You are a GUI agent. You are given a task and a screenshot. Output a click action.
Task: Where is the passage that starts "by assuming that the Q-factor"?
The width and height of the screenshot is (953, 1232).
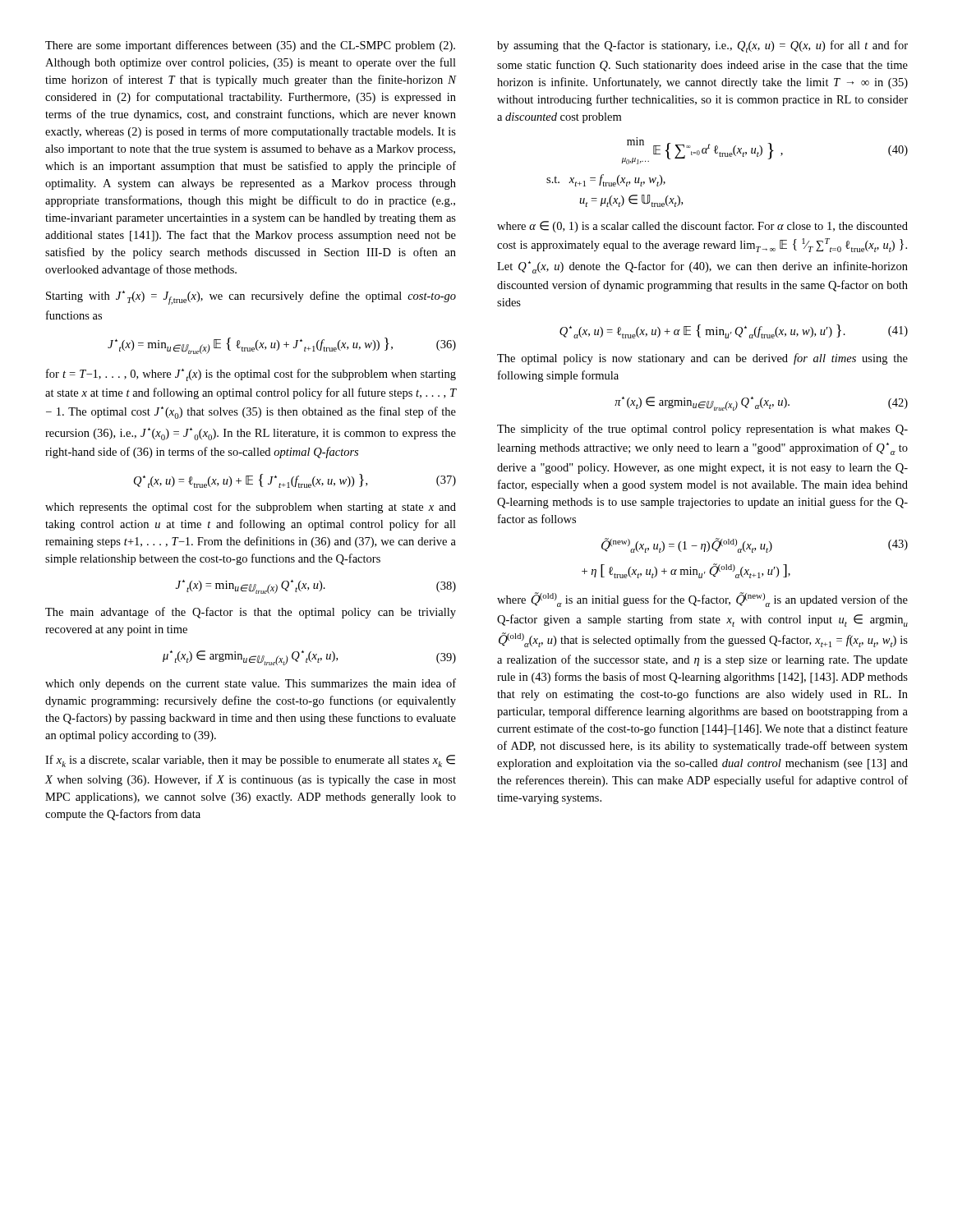click(x=702, y=81)
